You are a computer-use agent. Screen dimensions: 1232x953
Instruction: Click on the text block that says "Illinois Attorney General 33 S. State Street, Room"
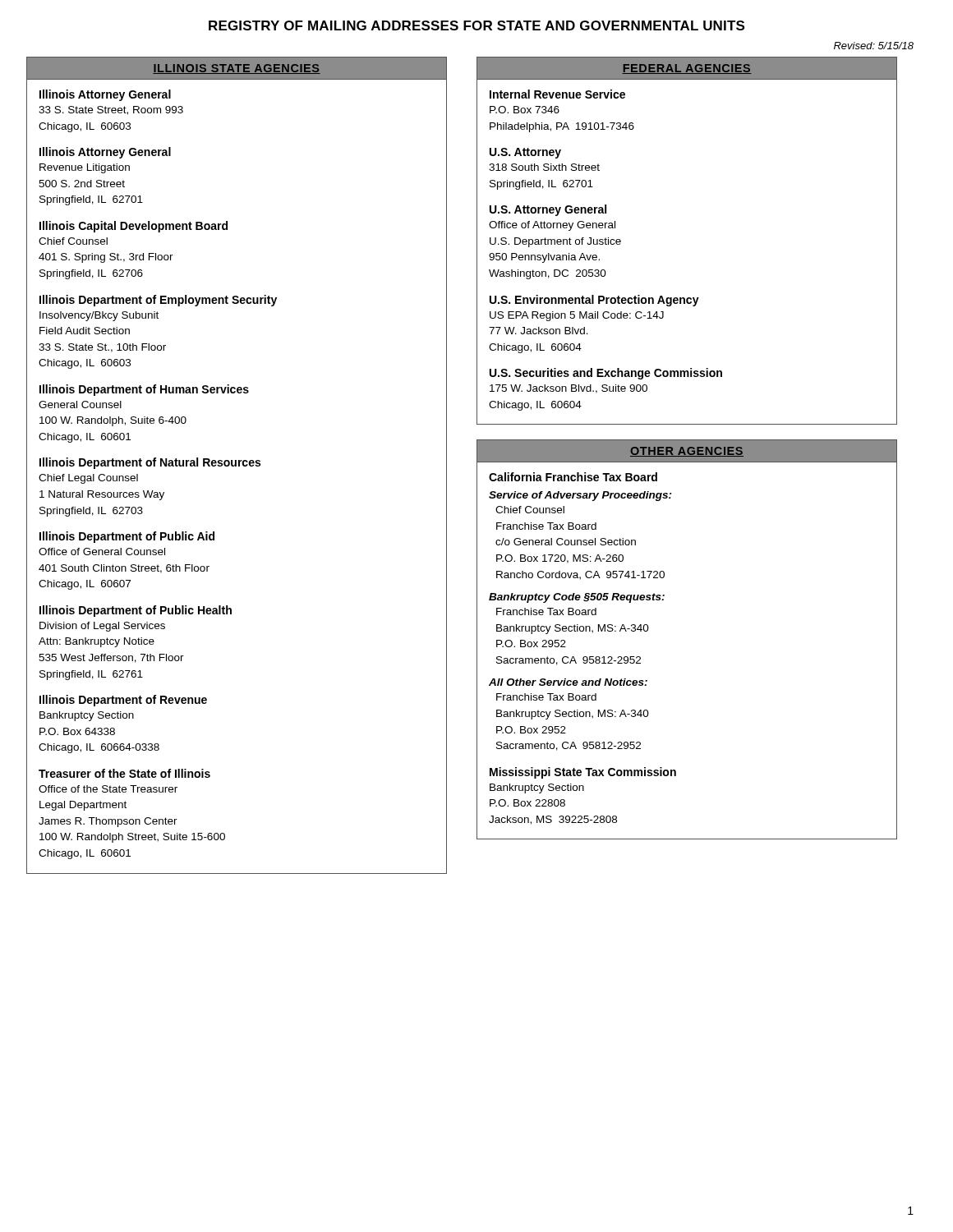click(105, 95)
